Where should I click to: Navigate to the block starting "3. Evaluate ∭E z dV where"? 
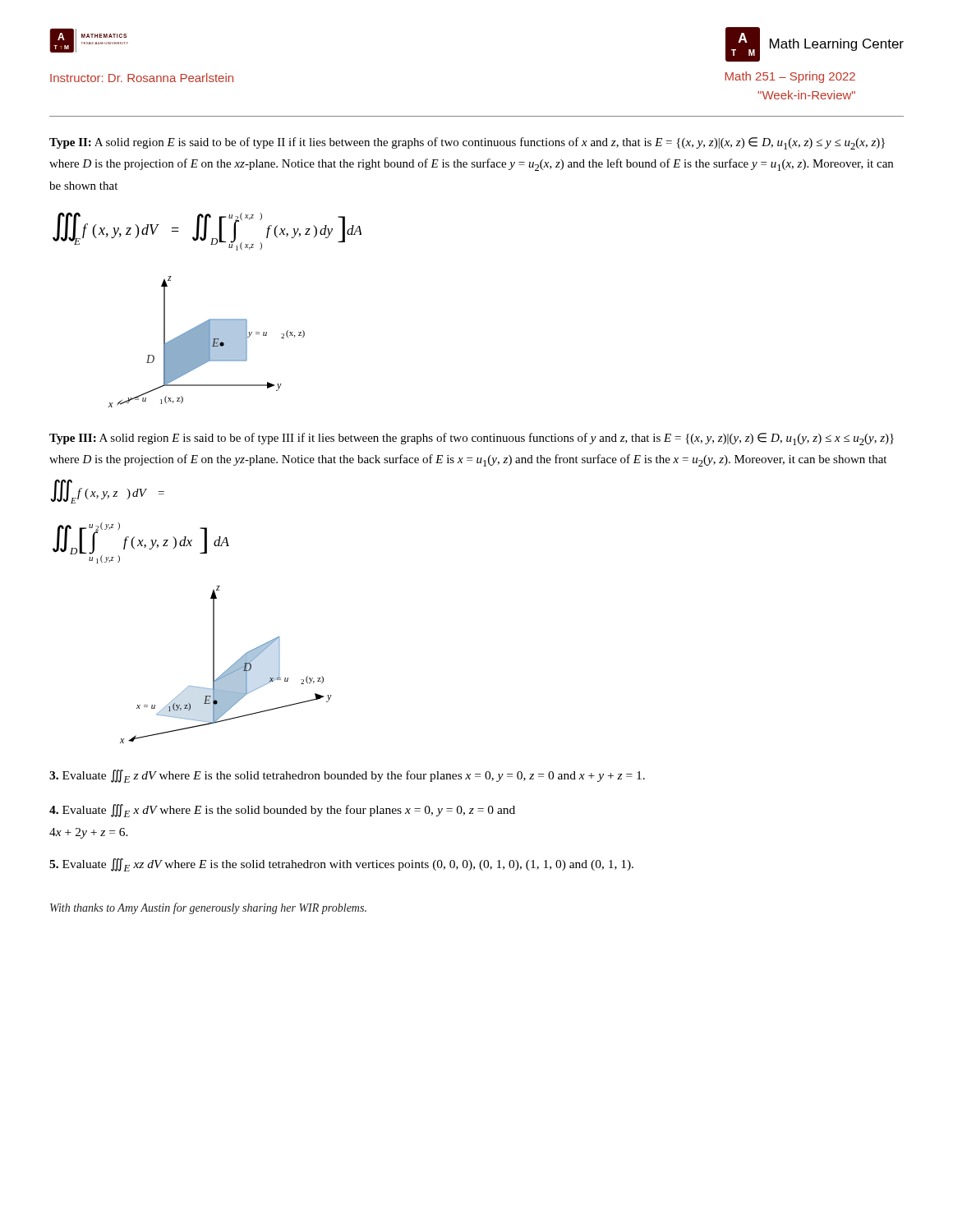click(347, 776)
